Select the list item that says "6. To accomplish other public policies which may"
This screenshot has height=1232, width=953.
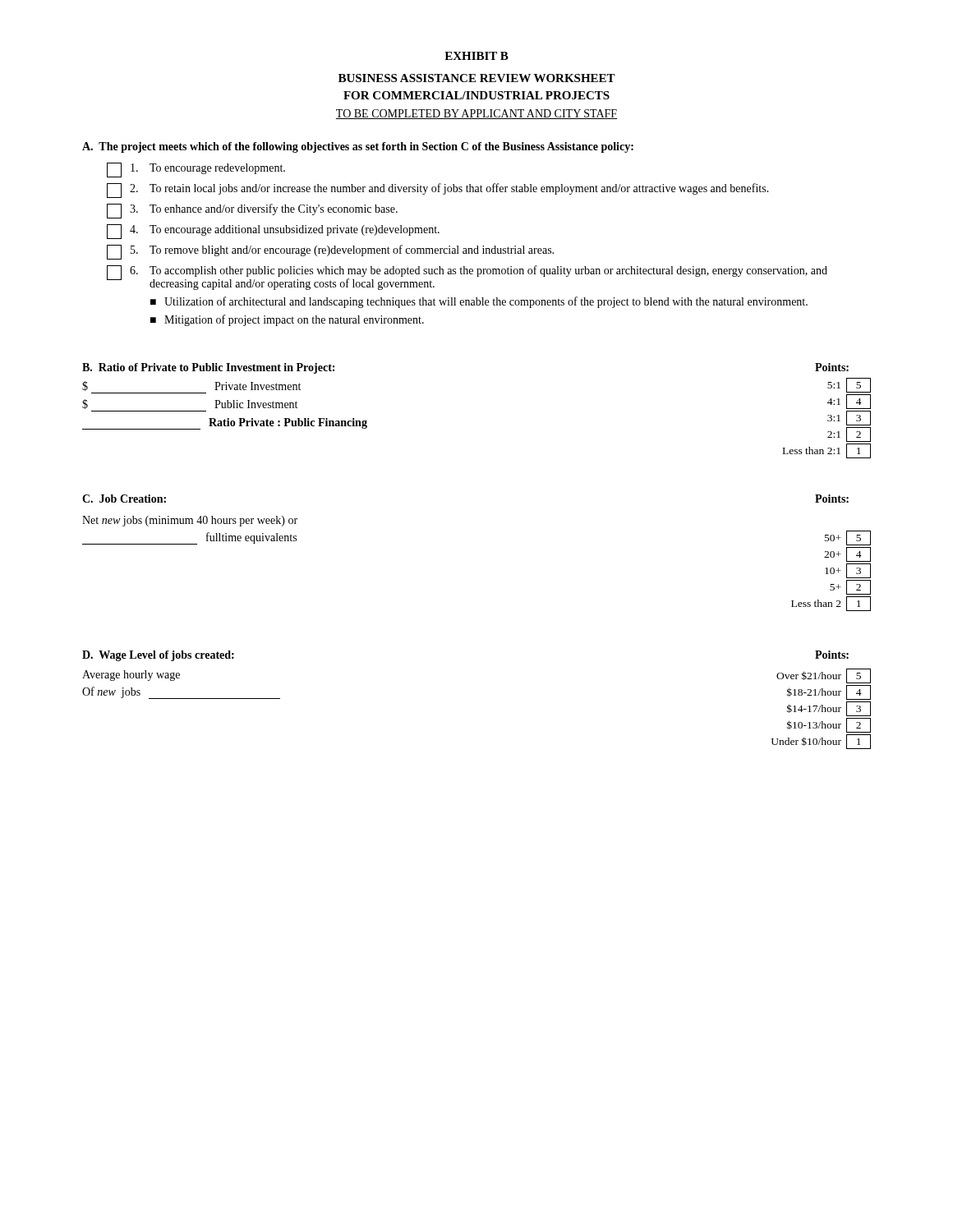click(x=489, y=298)
